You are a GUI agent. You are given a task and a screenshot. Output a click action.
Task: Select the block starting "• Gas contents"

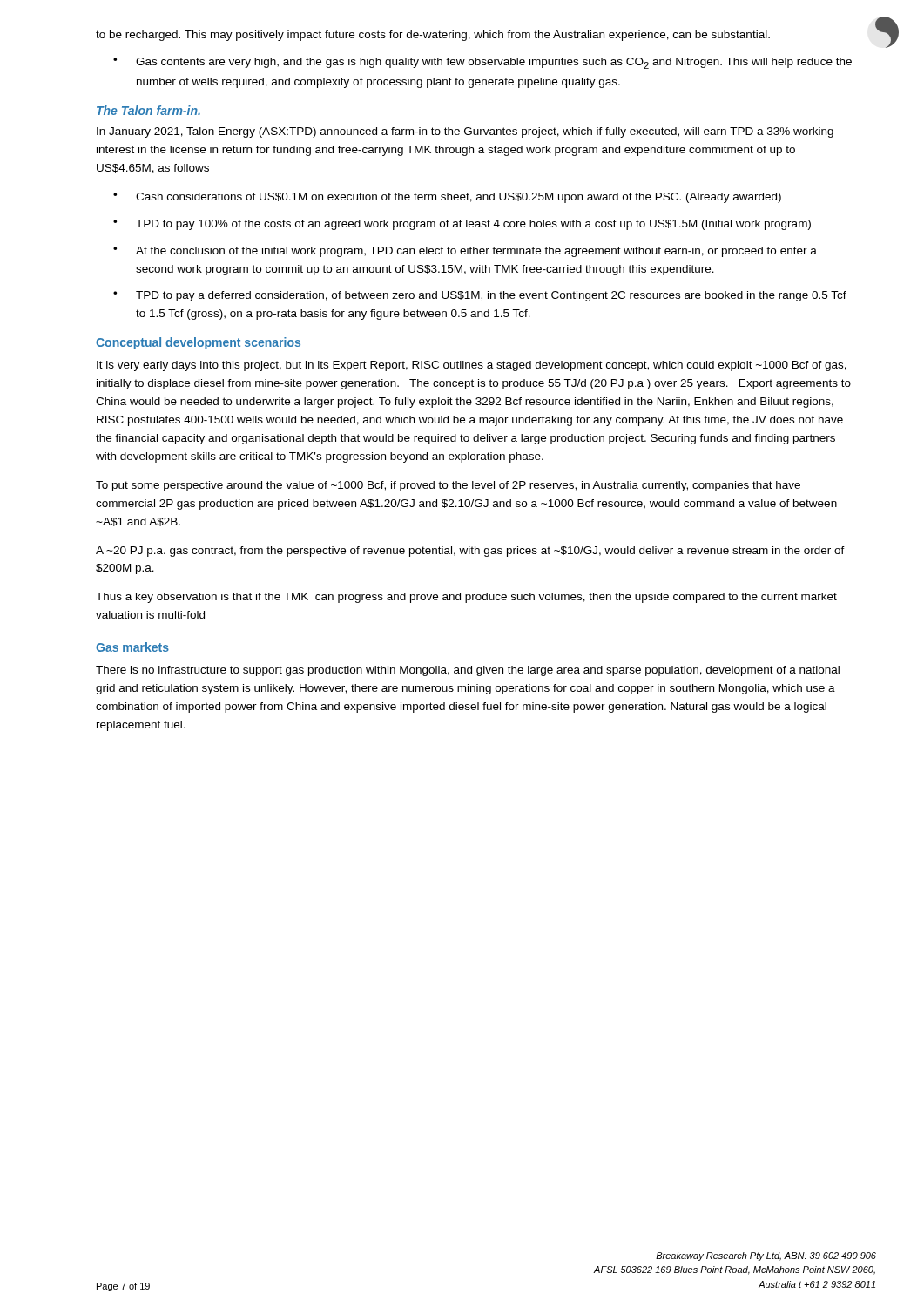point(484,72)
